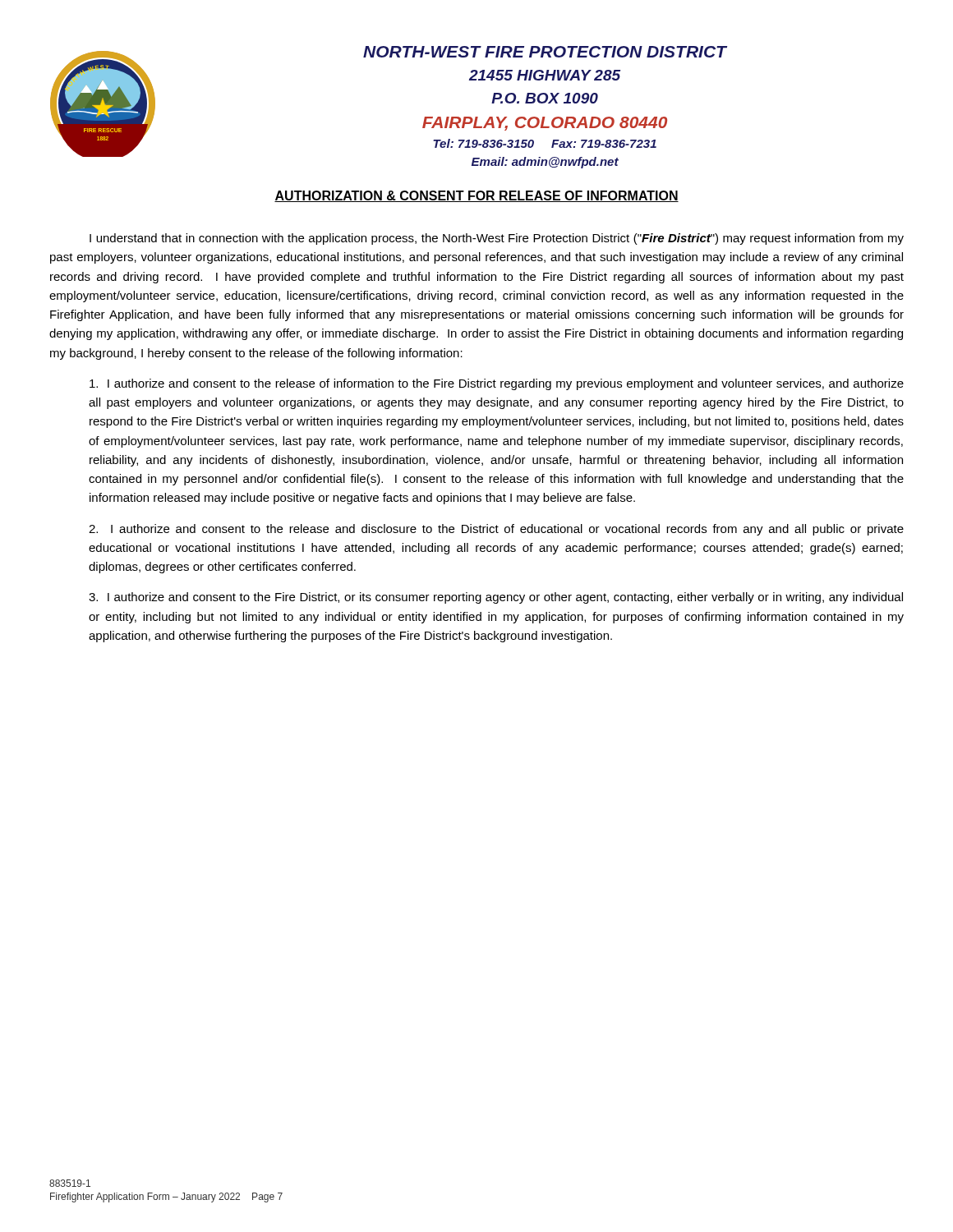Point to the block beginning "3. I authorize"
The image size is (953, 1232).
point(496,616)
